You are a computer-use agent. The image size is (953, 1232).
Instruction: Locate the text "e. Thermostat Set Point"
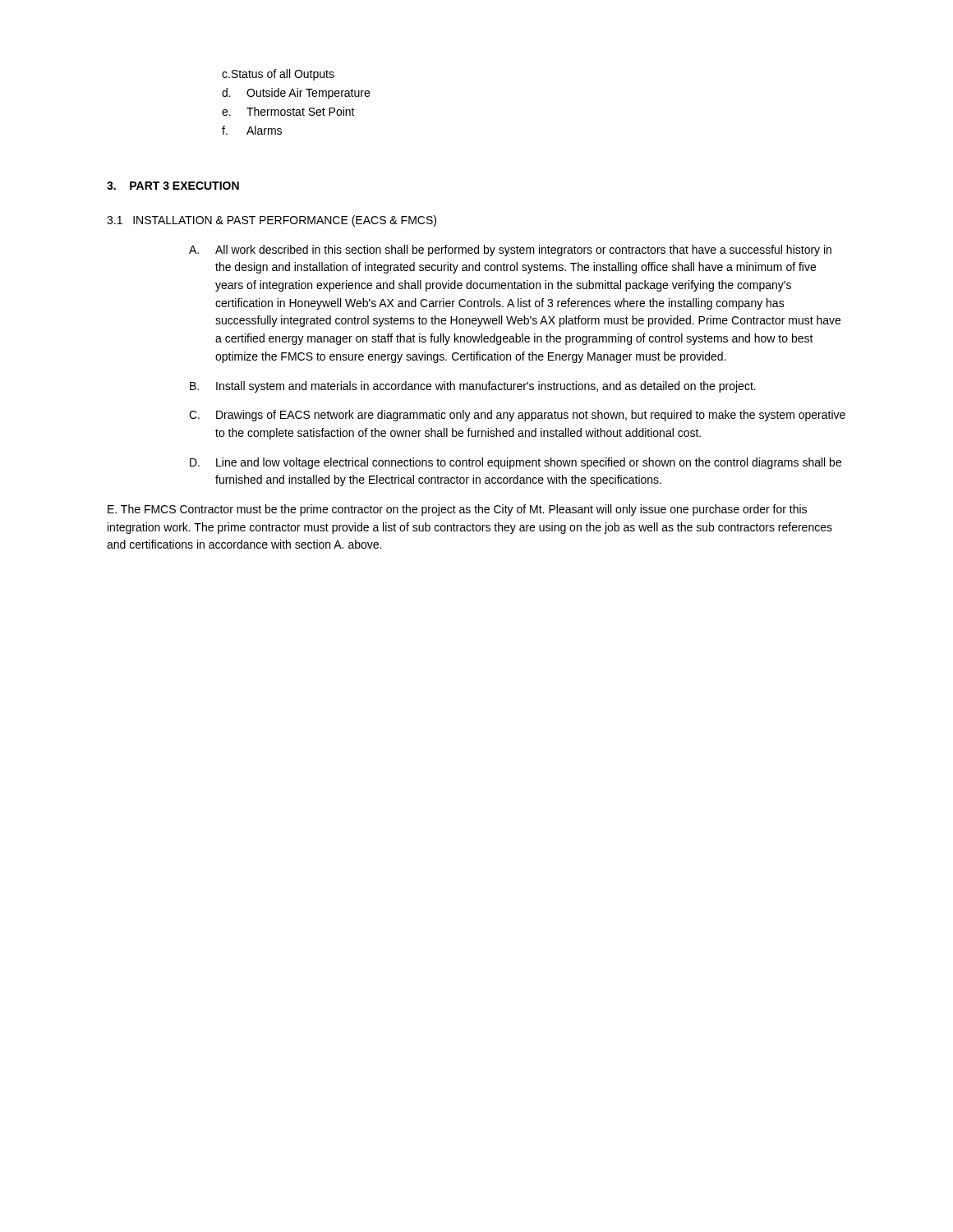pos(288,112)
